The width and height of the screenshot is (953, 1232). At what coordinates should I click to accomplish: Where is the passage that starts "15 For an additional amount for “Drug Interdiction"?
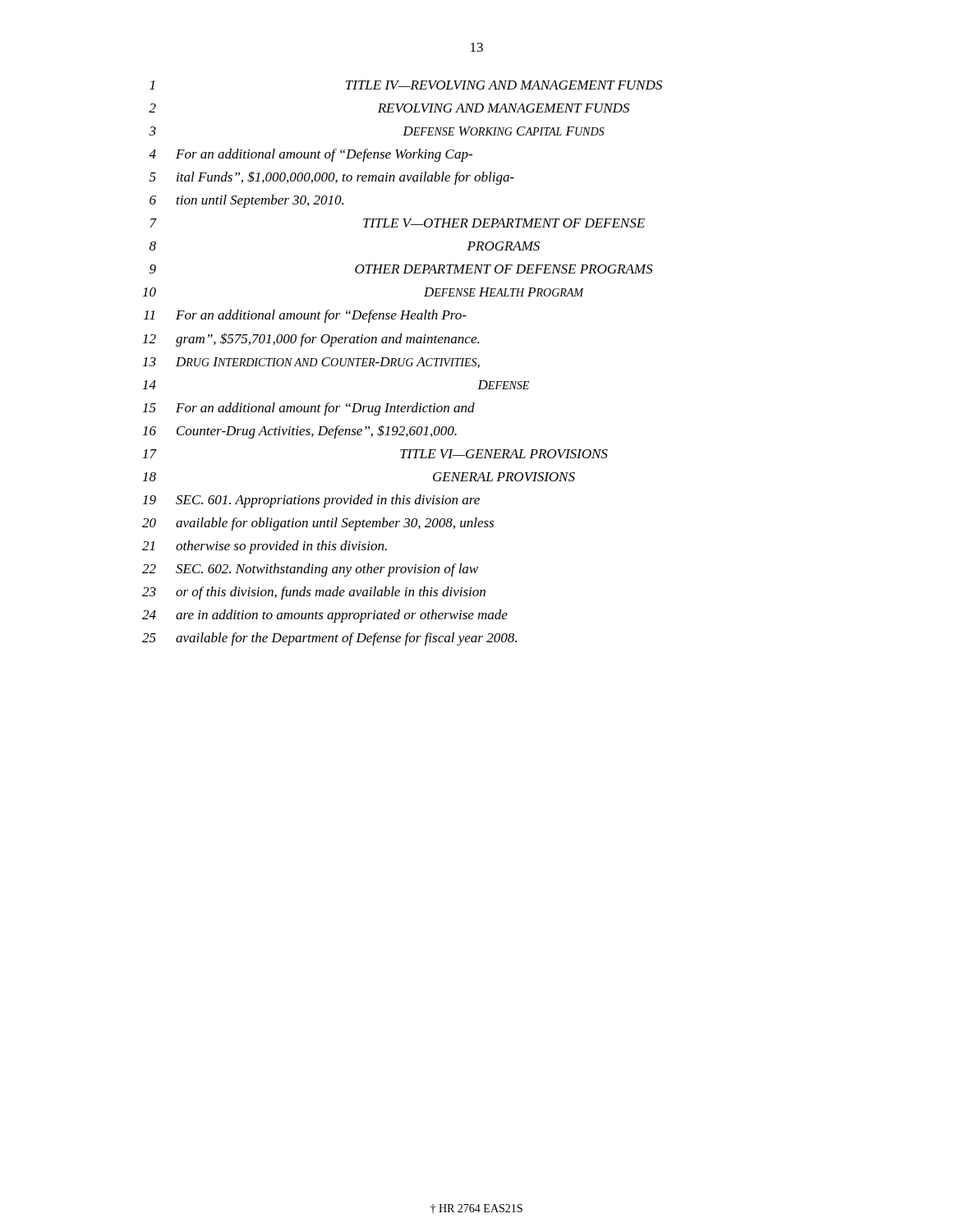pyautogui.click(x=476, y=408)
